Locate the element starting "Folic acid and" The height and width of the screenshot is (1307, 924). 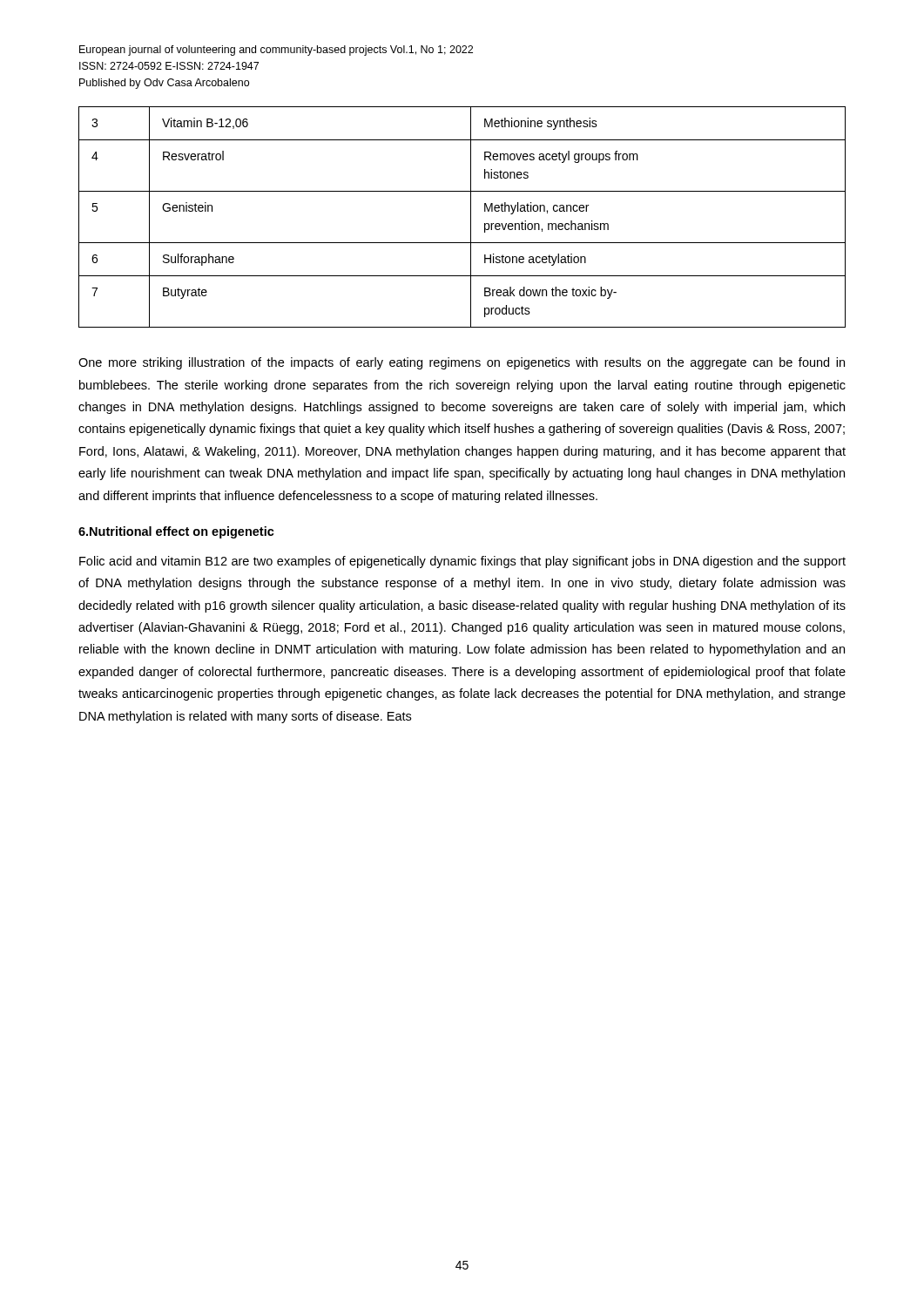(x=462, y=638)
